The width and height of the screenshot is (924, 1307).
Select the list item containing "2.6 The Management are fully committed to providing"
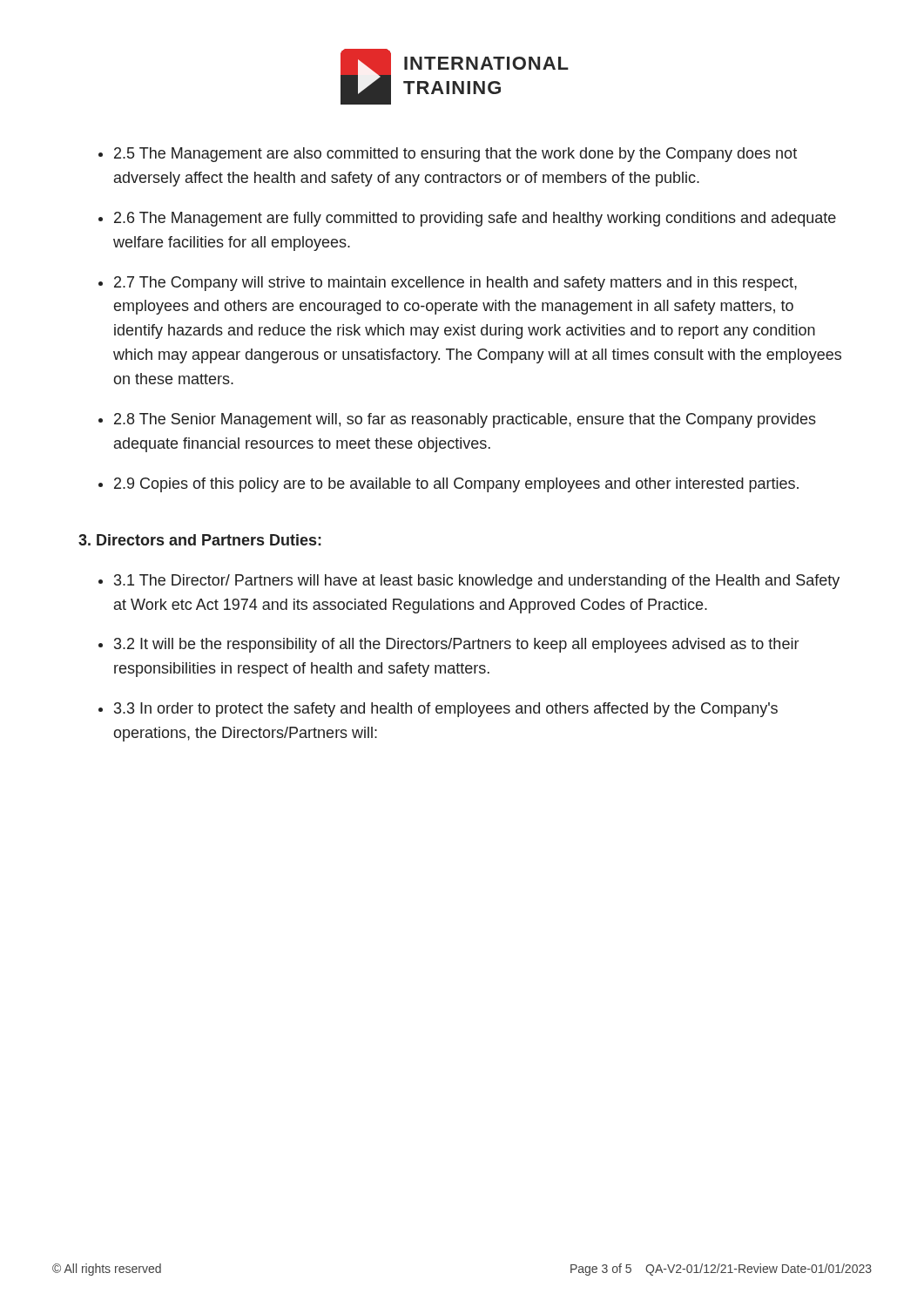click(x=475, y=230)
